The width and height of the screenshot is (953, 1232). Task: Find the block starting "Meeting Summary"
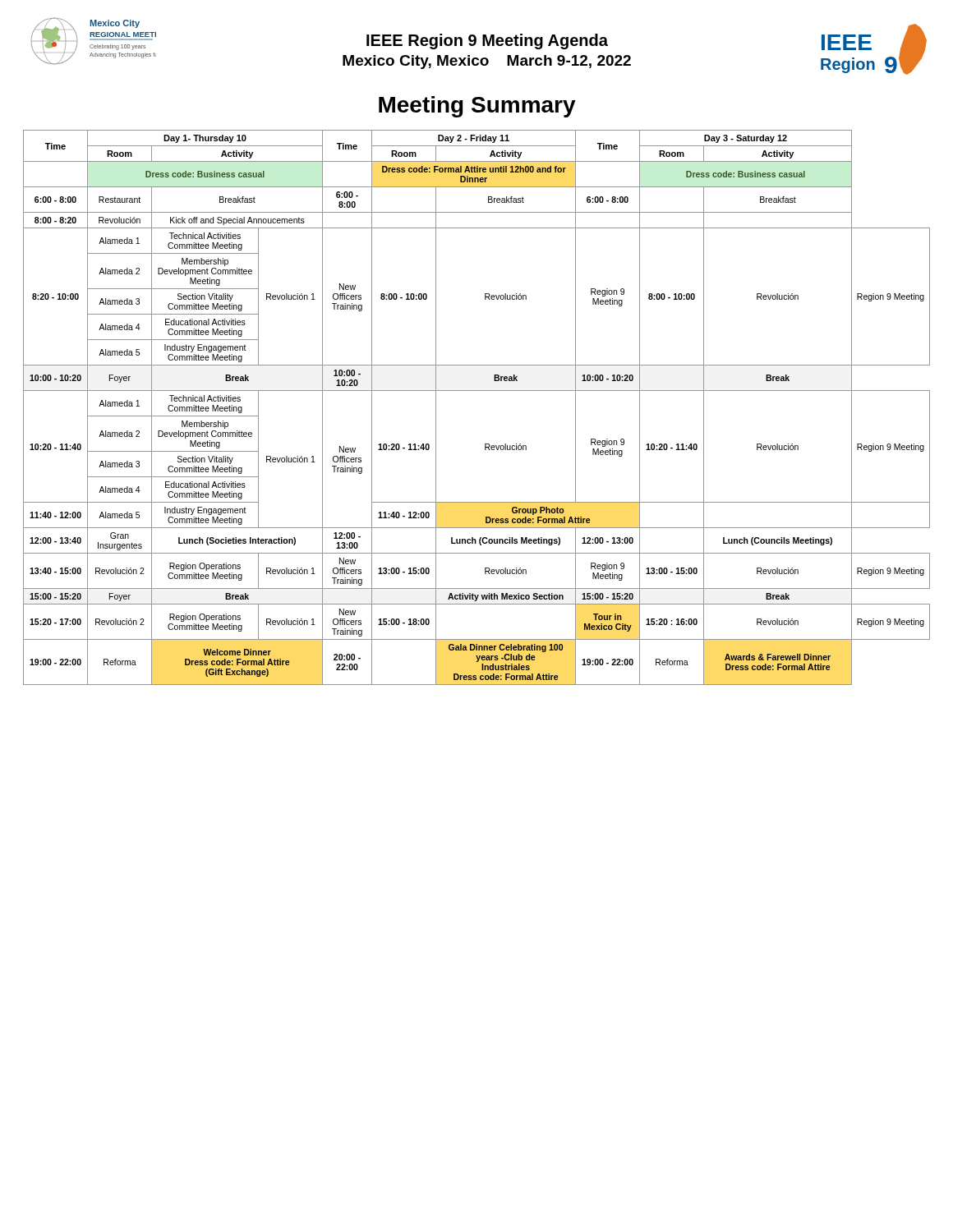pyautogui.click(x=476, y=105)
